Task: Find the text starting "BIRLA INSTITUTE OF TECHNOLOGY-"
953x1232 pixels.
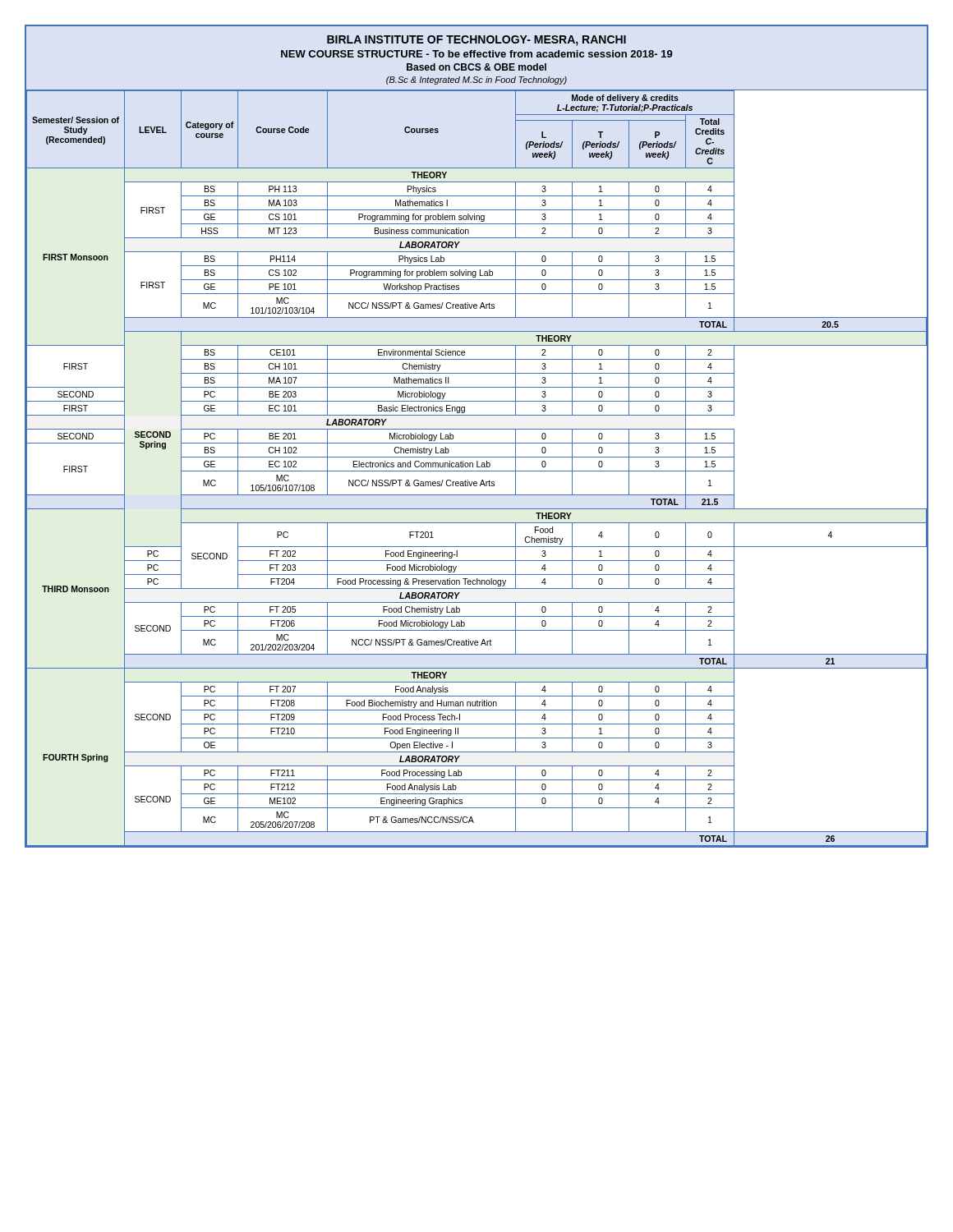Action: click(476, 59)
